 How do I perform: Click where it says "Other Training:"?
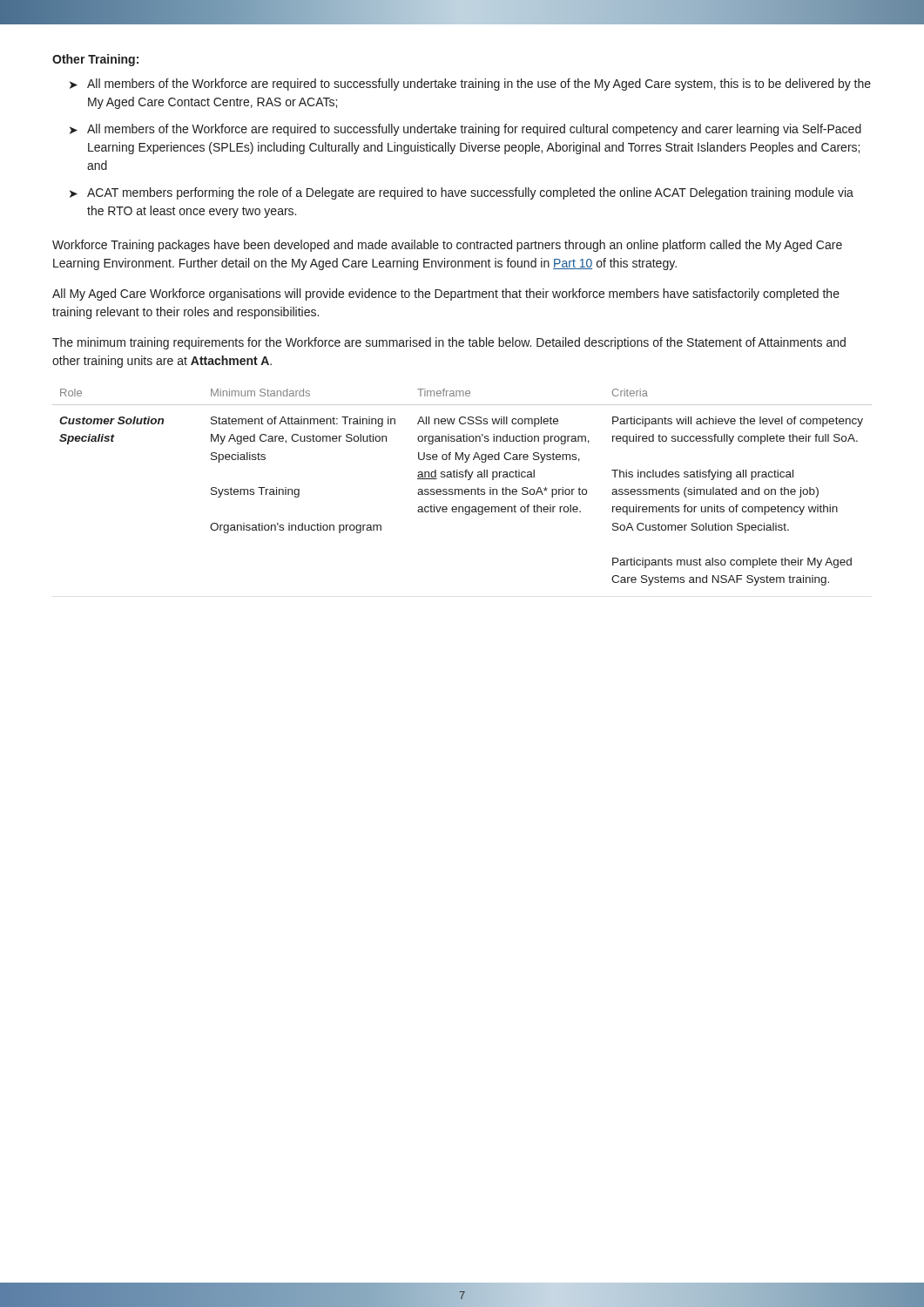click(x=96, y=59)
